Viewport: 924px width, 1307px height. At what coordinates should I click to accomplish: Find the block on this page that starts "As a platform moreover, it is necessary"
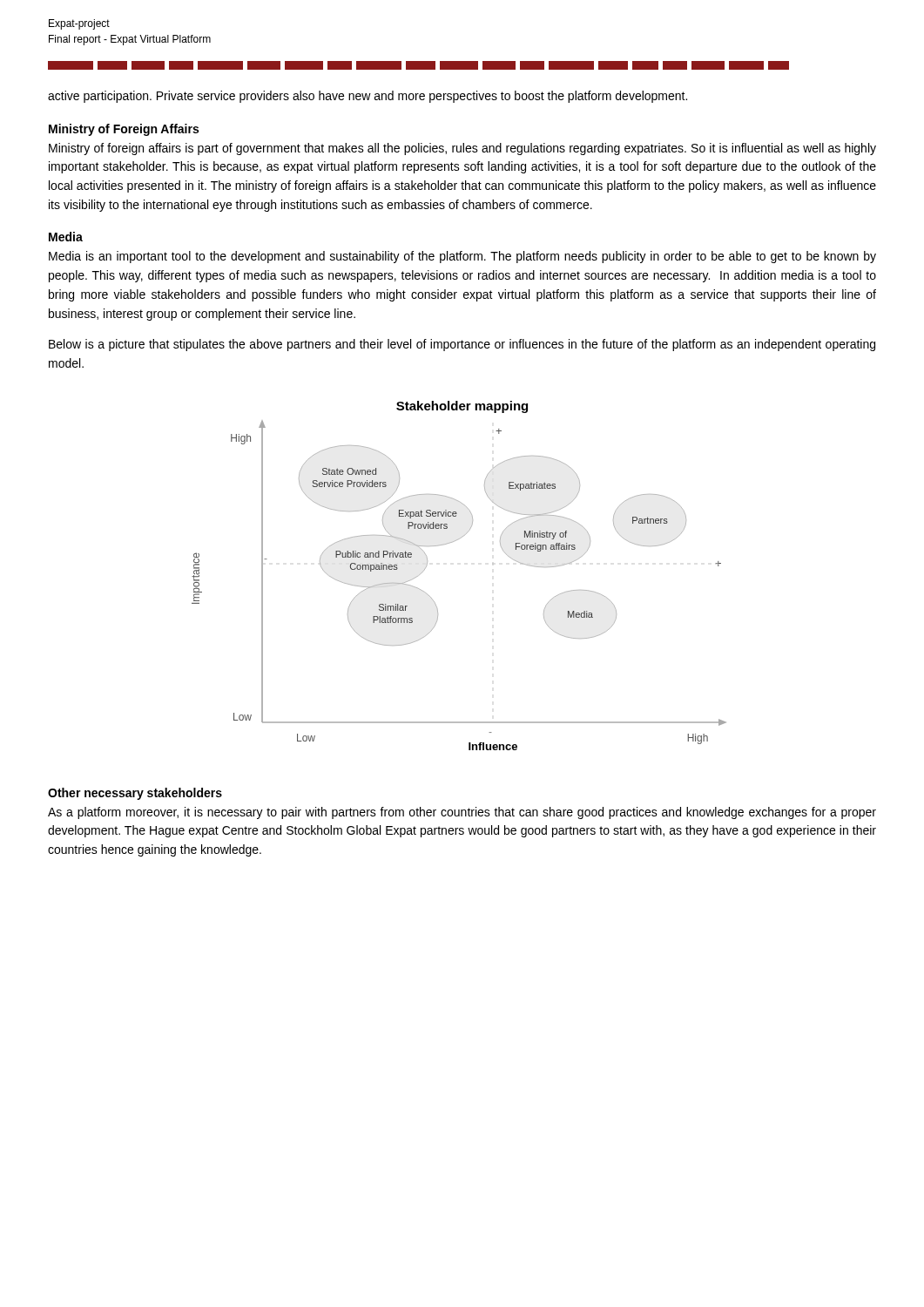(x=462, y=831)
